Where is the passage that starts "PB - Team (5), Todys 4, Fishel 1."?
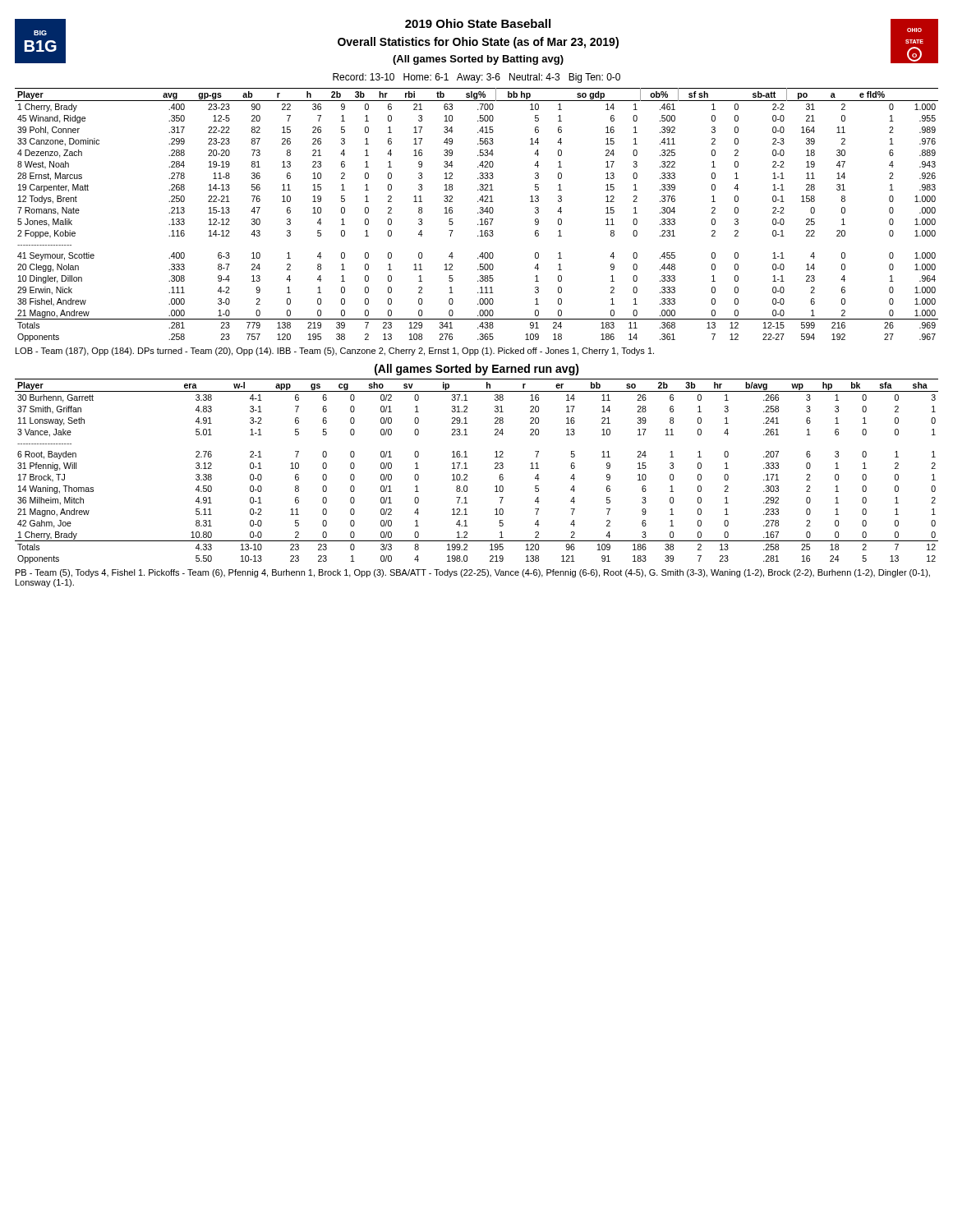Image resolution: width=953 pixels, height=1232 pixels. click(x=473, y=577)
